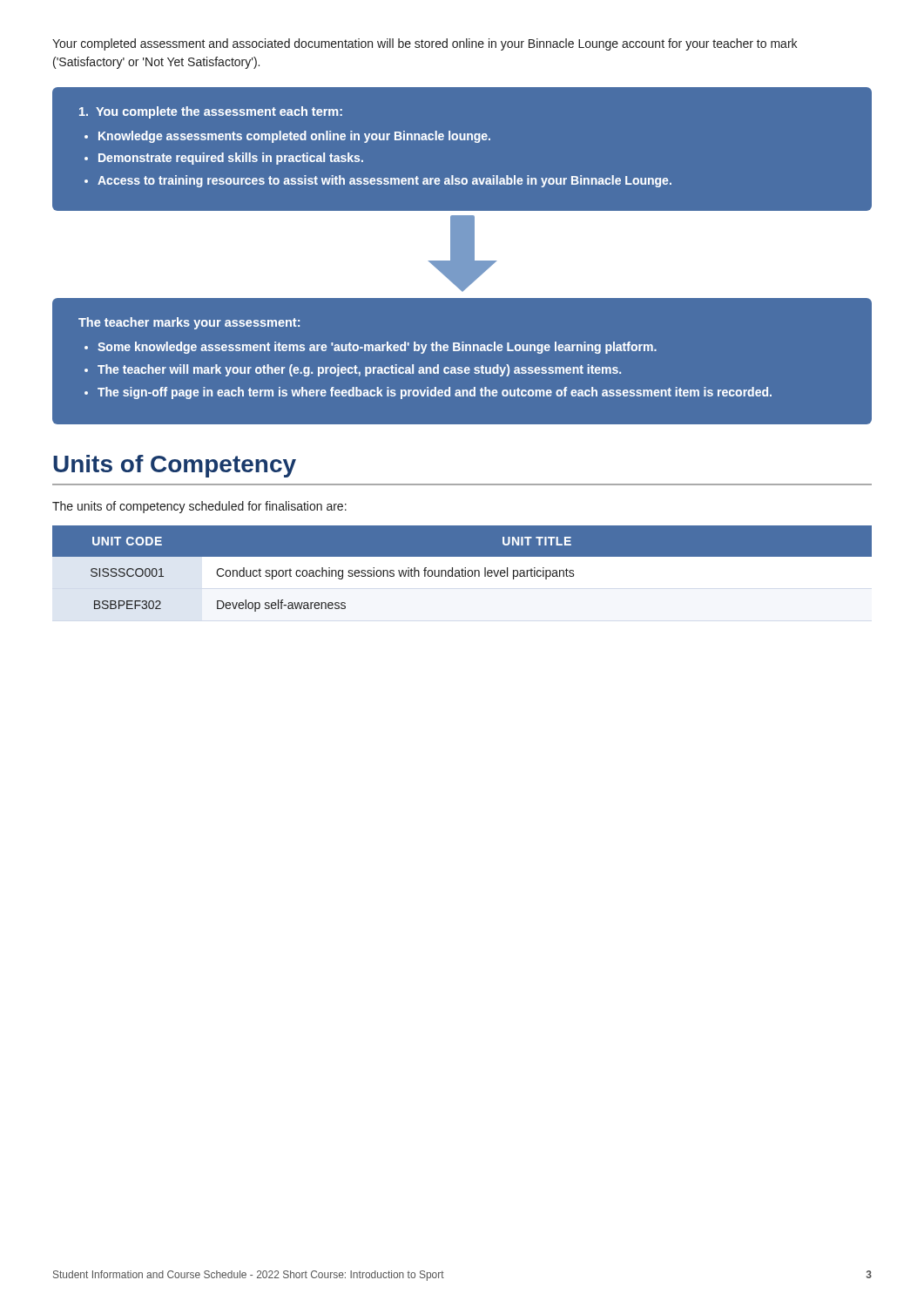Navigate to the region starting "Units of Competency"

174,464
